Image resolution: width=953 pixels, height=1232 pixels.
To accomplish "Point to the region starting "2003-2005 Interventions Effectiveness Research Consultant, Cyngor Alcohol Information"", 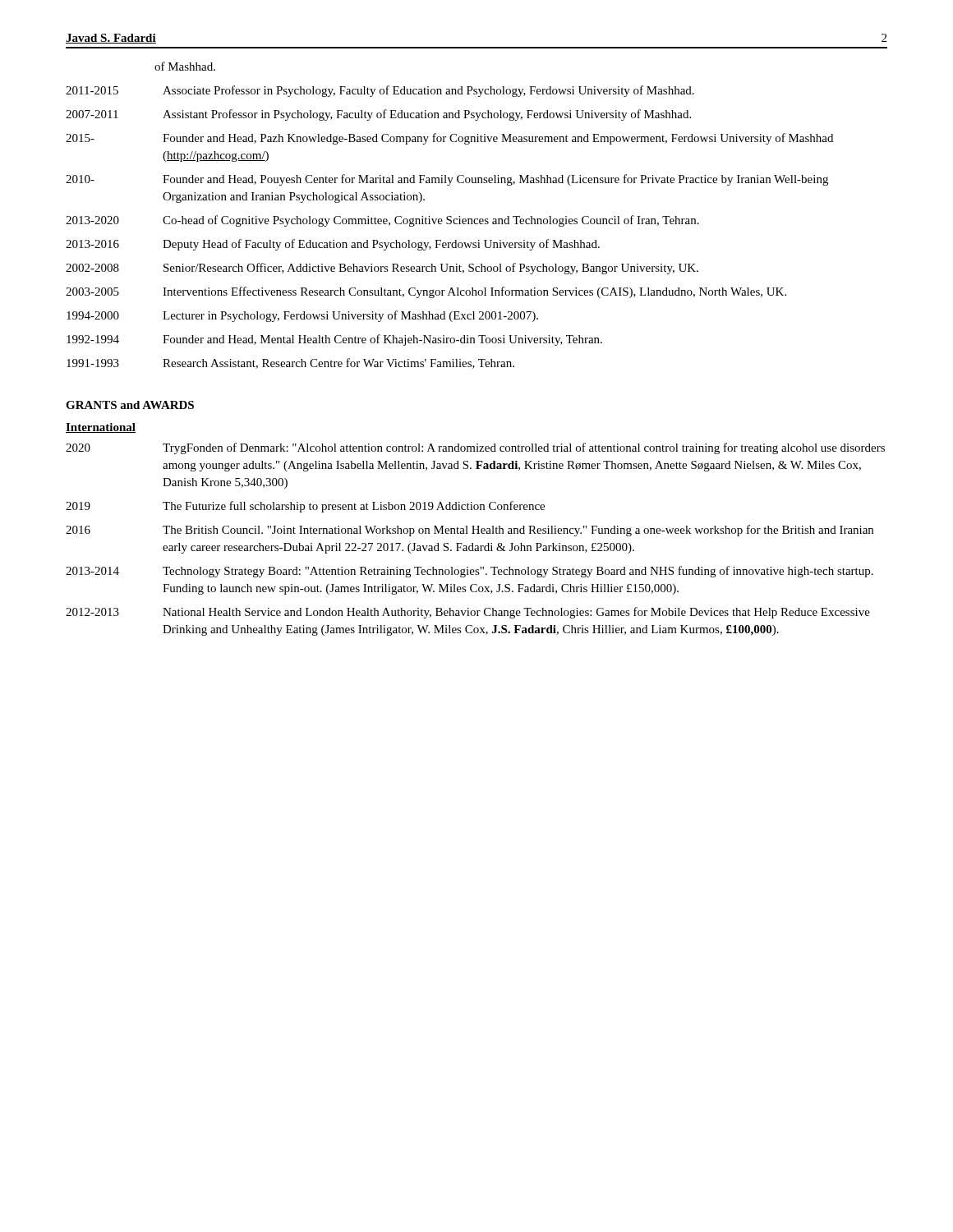I will coord(476,292).
